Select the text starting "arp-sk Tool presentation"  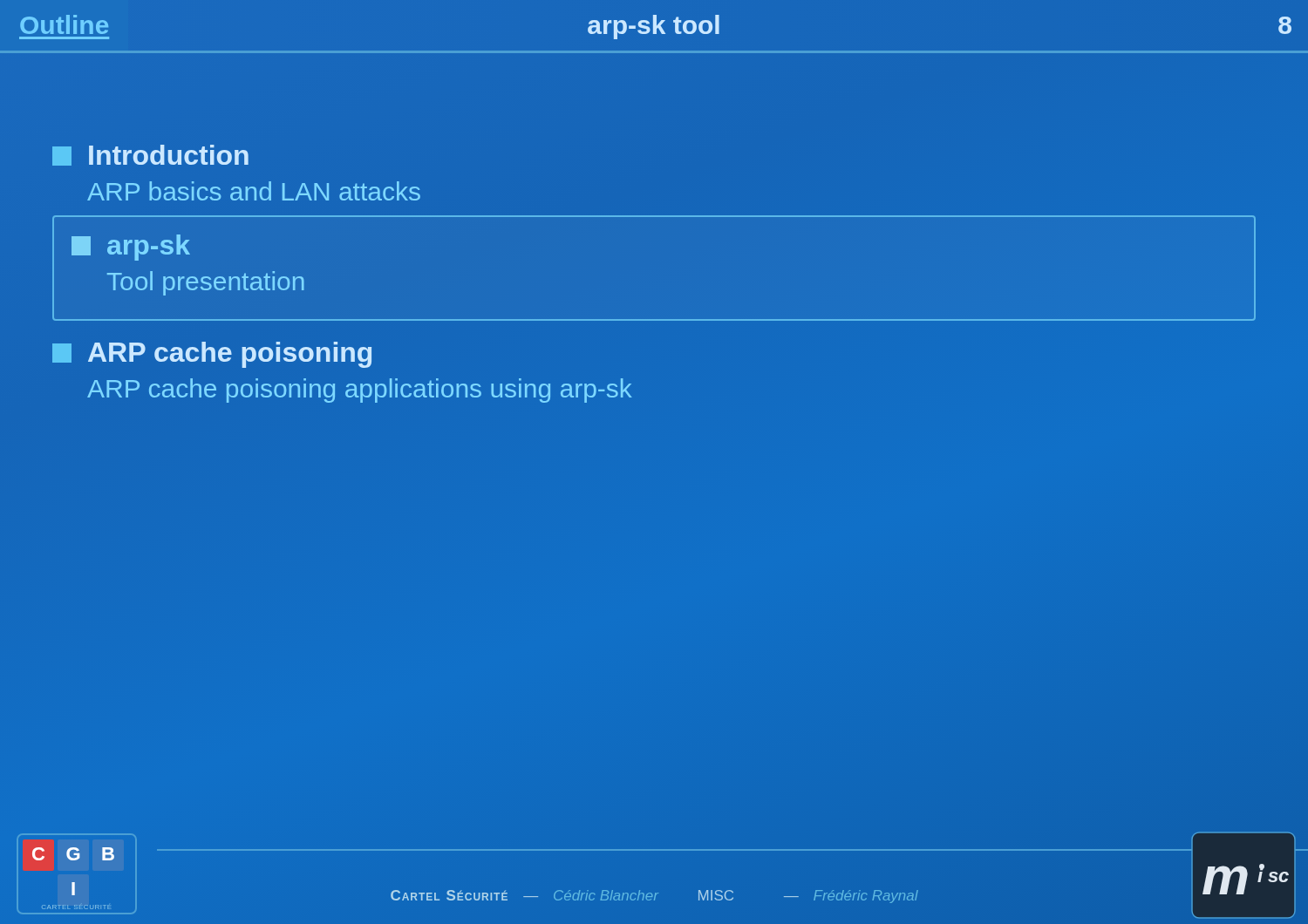pos(131,248)
